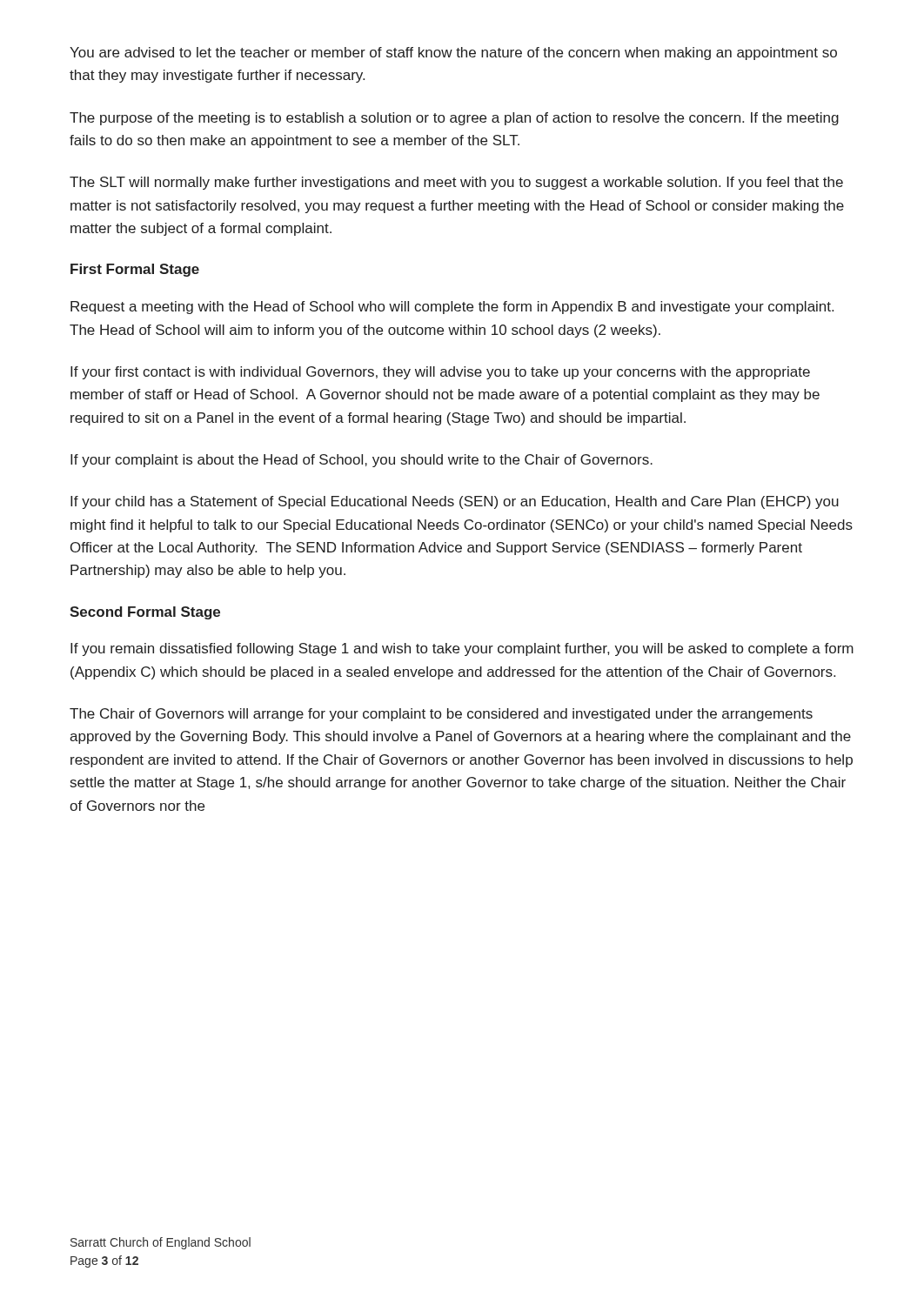Locate the passage starting "You are advised"
The width and height of the screenshot is (924, 1305).
[454, 64]
